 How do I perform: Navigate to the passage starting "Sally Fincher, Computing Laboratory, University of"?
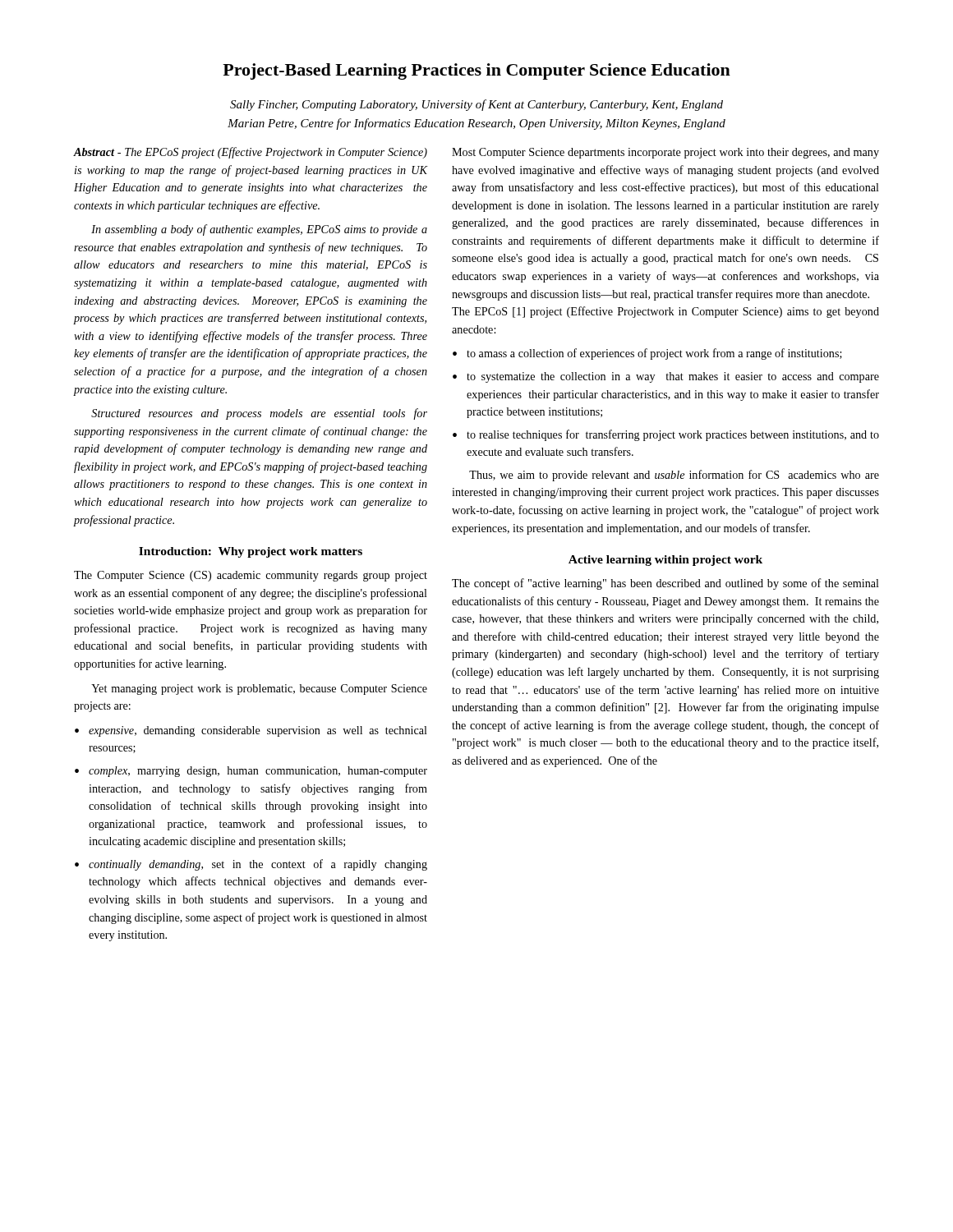click(x=476, y=114)
